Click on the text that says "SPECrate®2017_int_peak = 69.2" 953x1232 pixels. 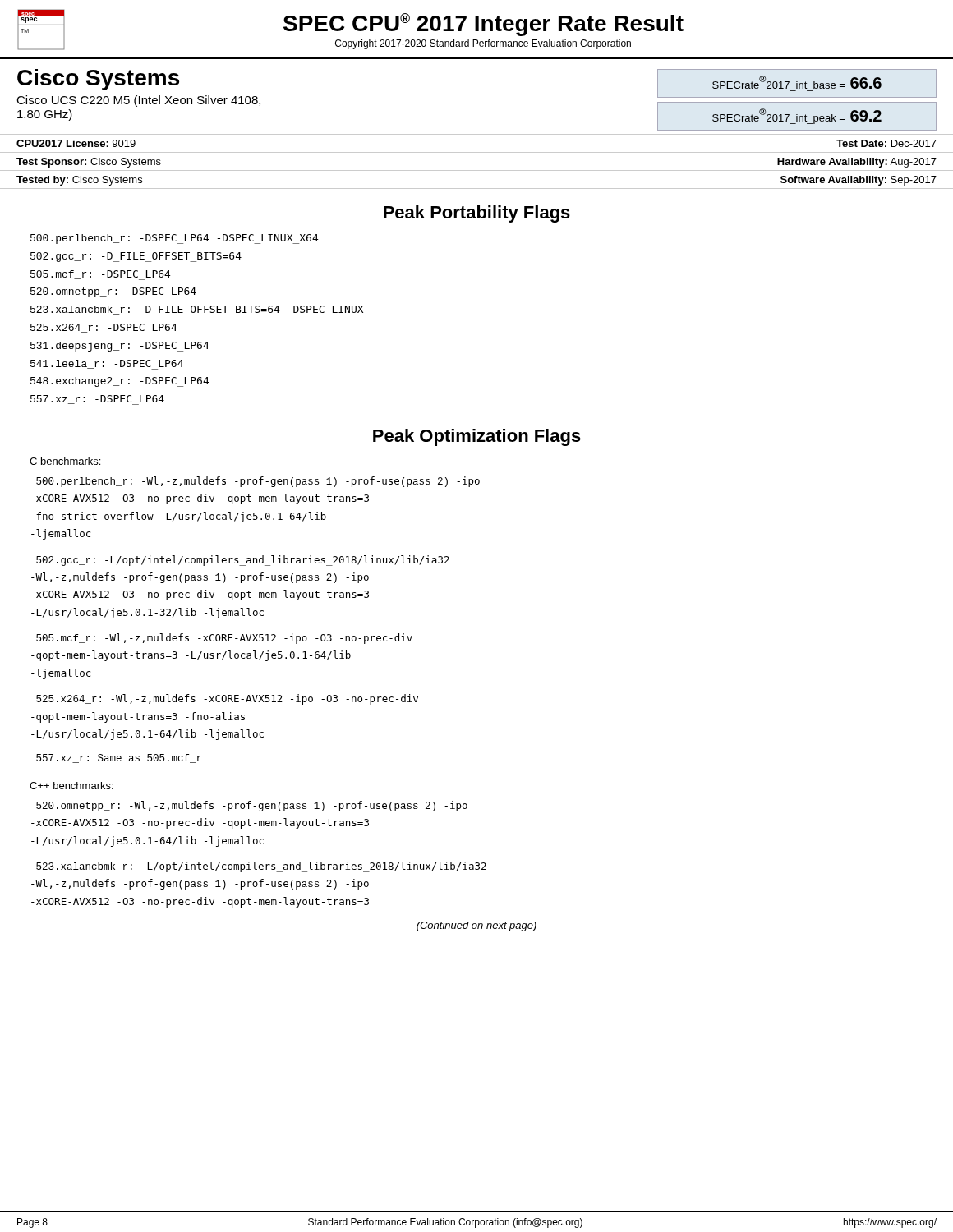(797, 116)
